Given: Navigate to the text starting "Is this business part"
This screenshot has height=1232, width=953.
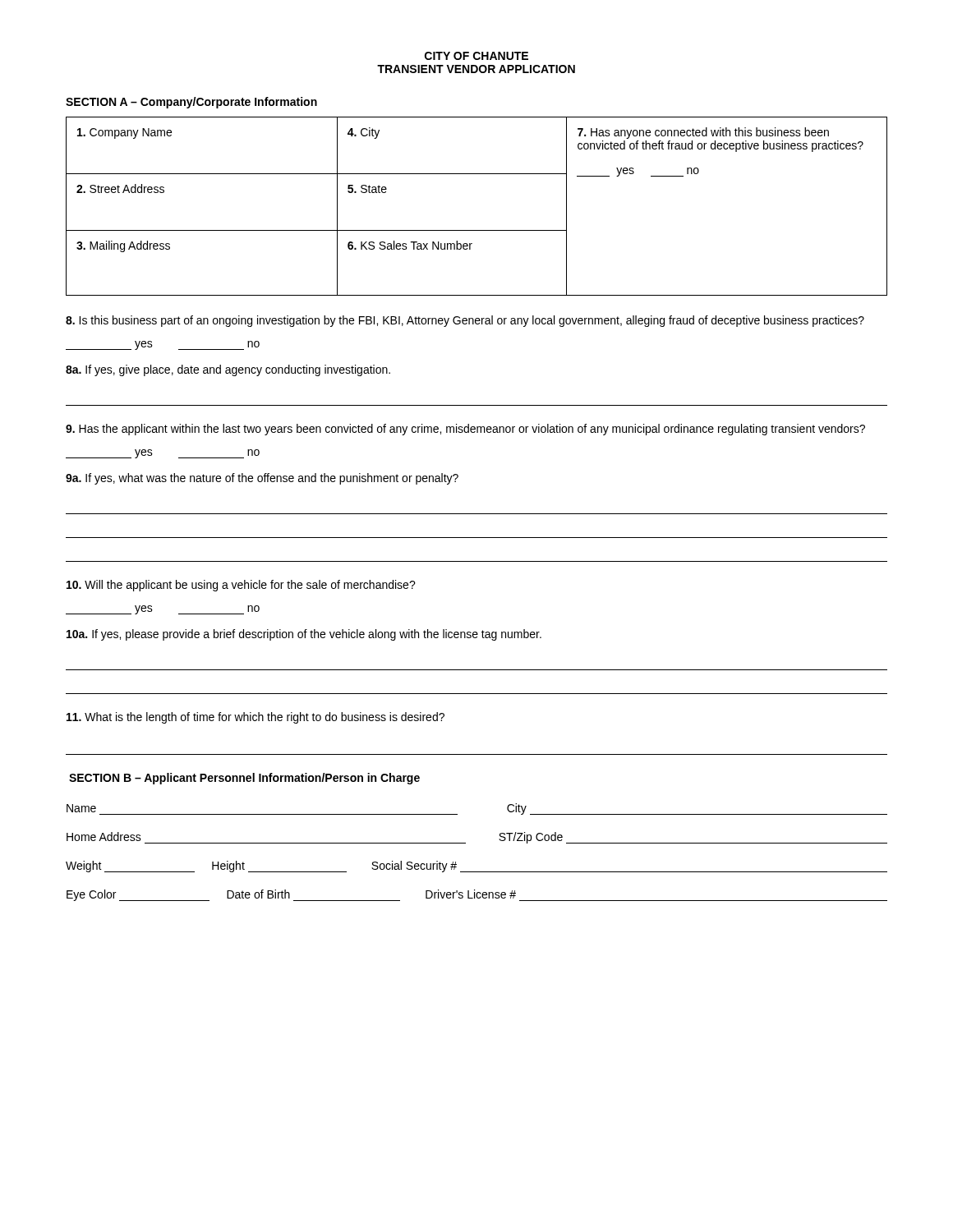Looking at the screenshot, I should click(x=465, y=320).
